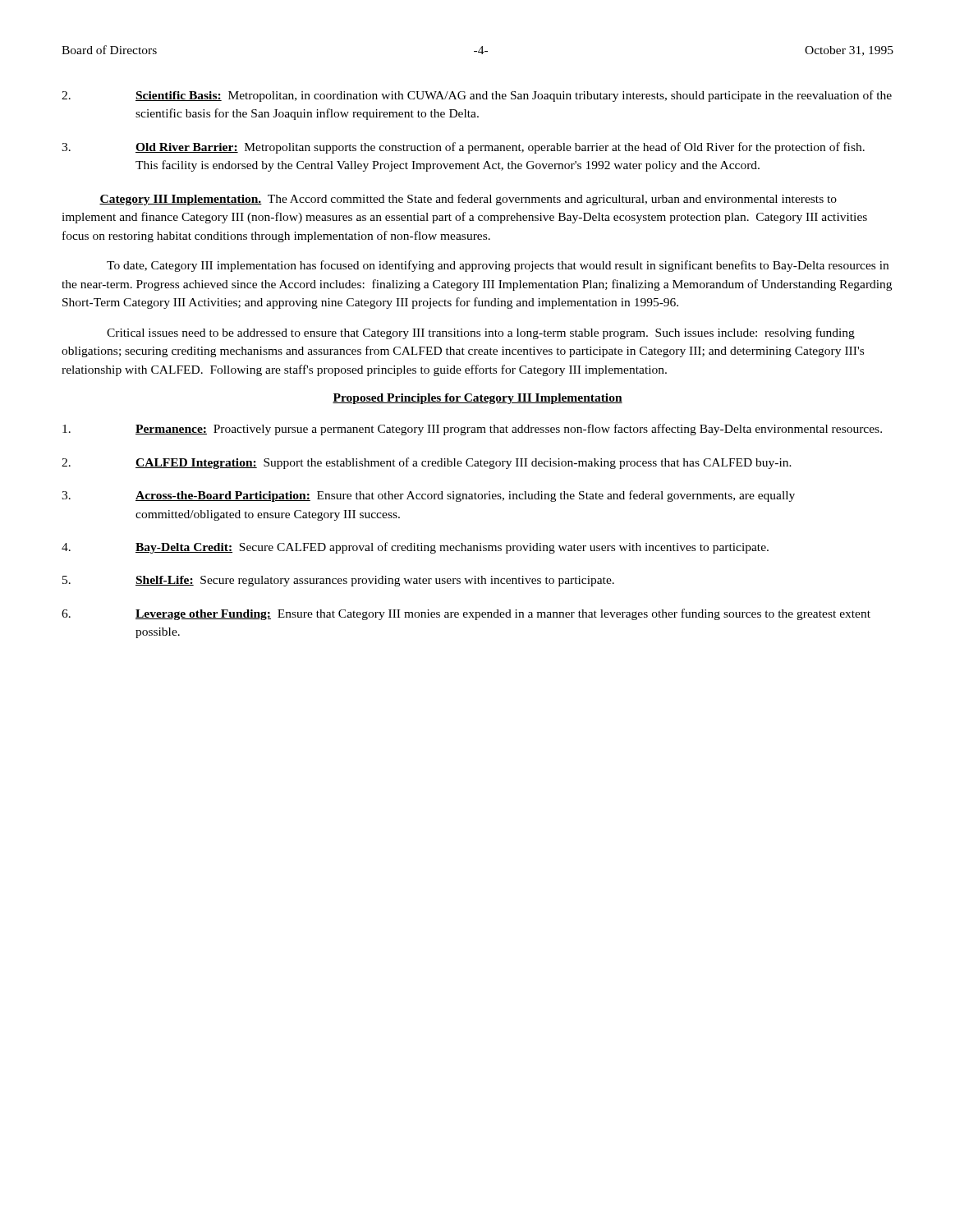Select the text block starting "3. Across-the-Board Participation: Ensure that"
The height and width of the screenshot is (1232, 955).
point(478,505)
